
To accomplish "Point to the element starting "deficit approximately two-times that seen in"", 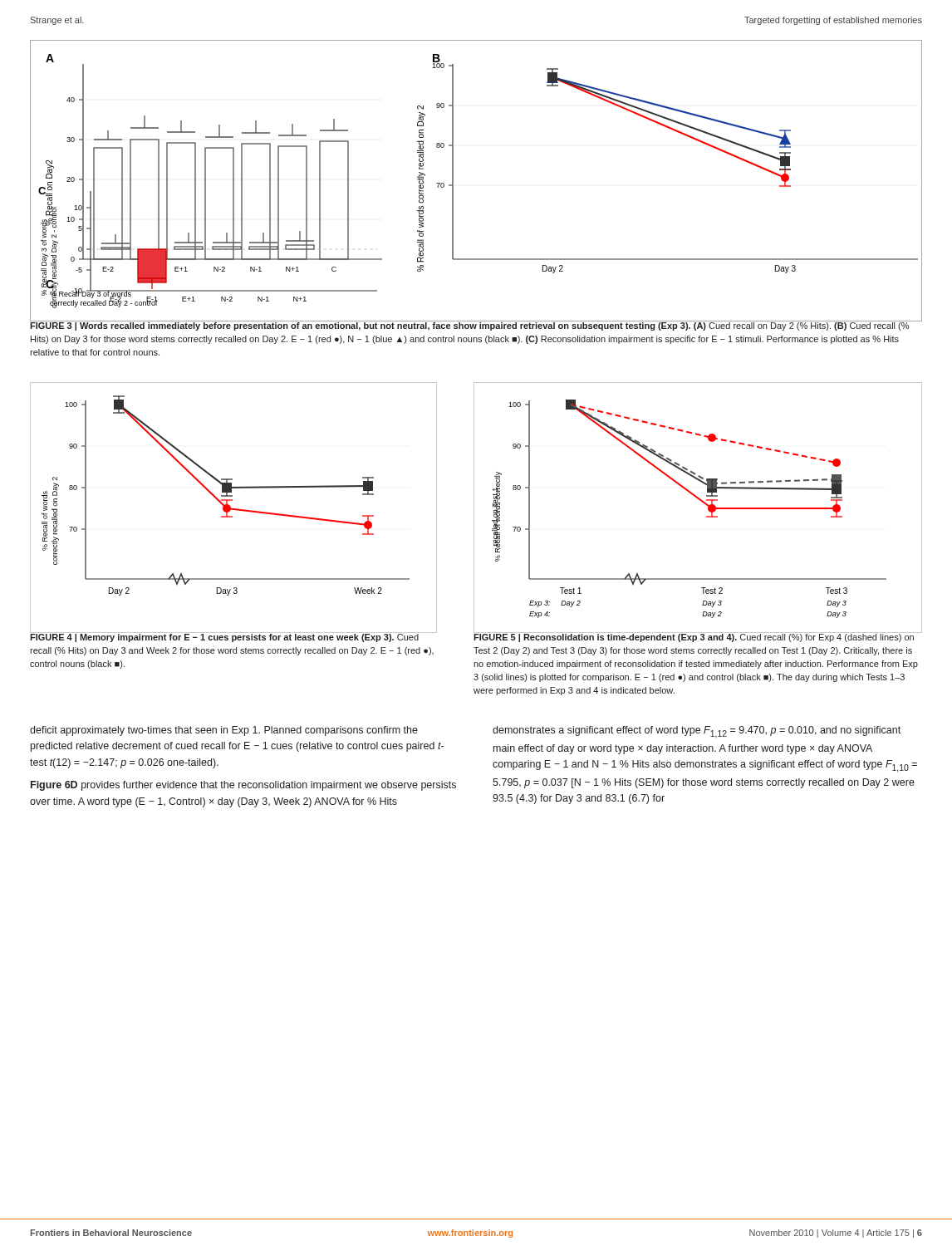I will pyautogui.click(x=224, y=731).
